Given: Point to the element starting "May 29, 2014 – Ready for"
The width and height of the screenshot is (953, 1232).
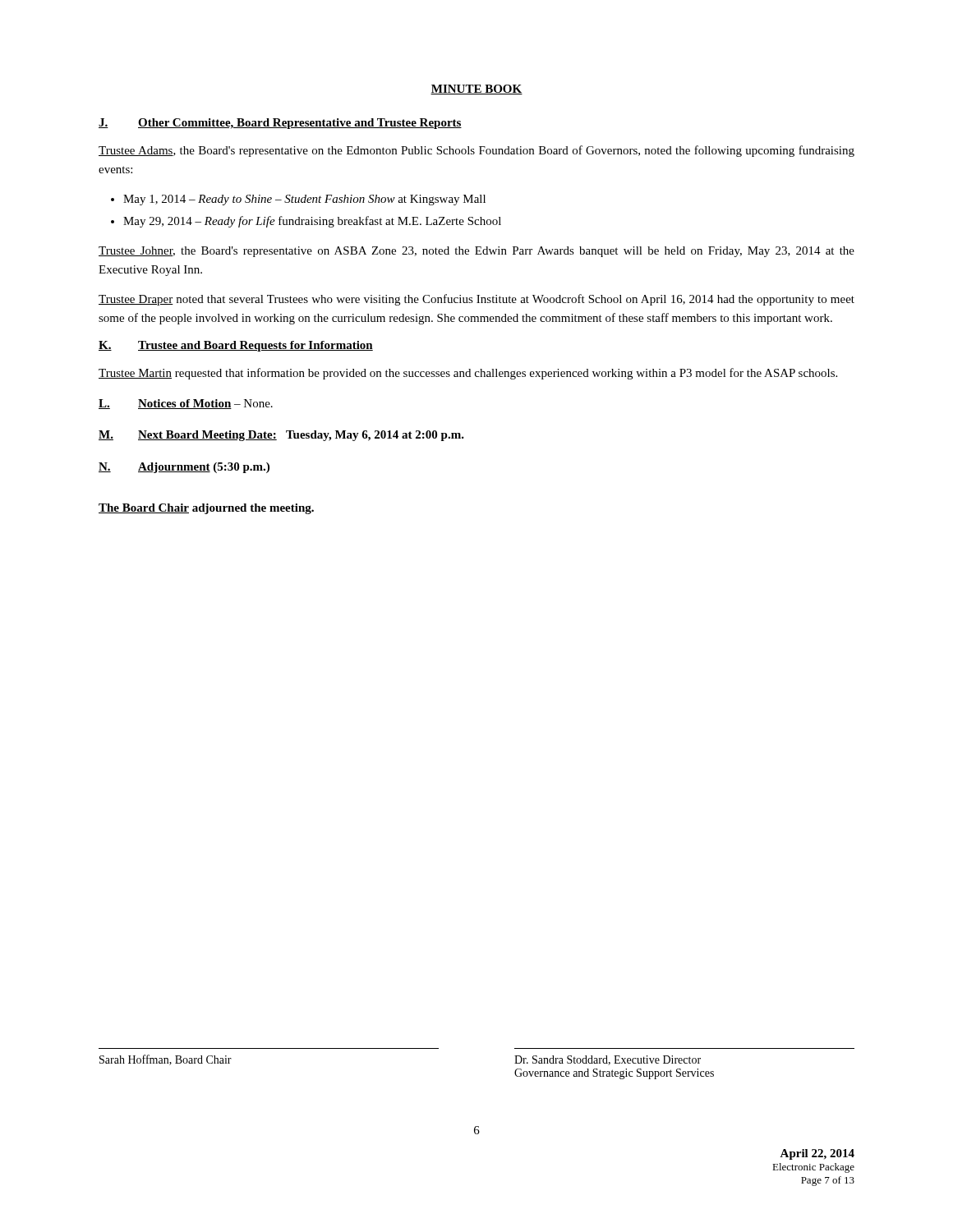Looking at the screenshot, I should [312, 221].
